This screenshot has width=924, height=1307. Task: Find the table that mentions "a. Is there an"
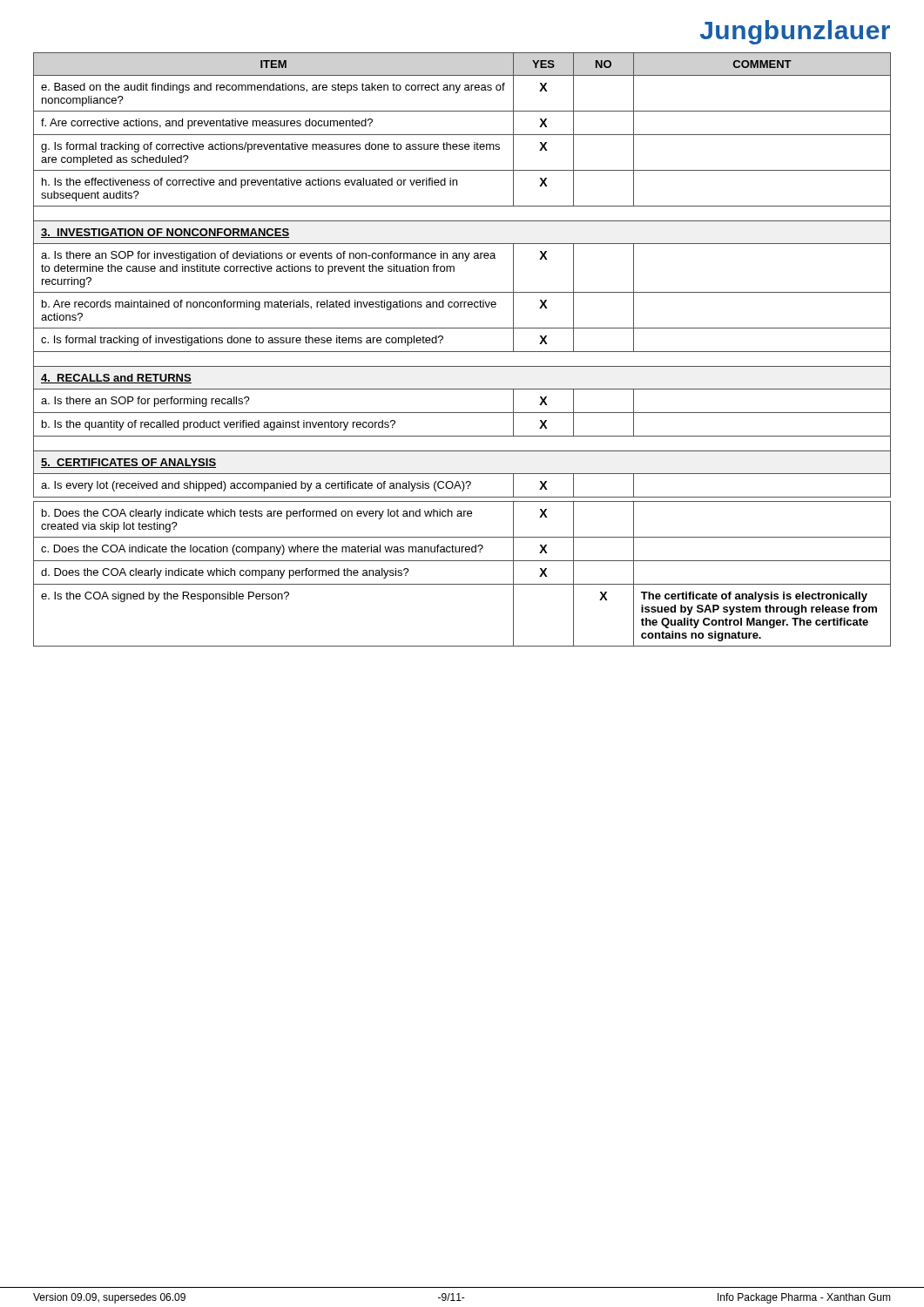(x=462, y=349)
